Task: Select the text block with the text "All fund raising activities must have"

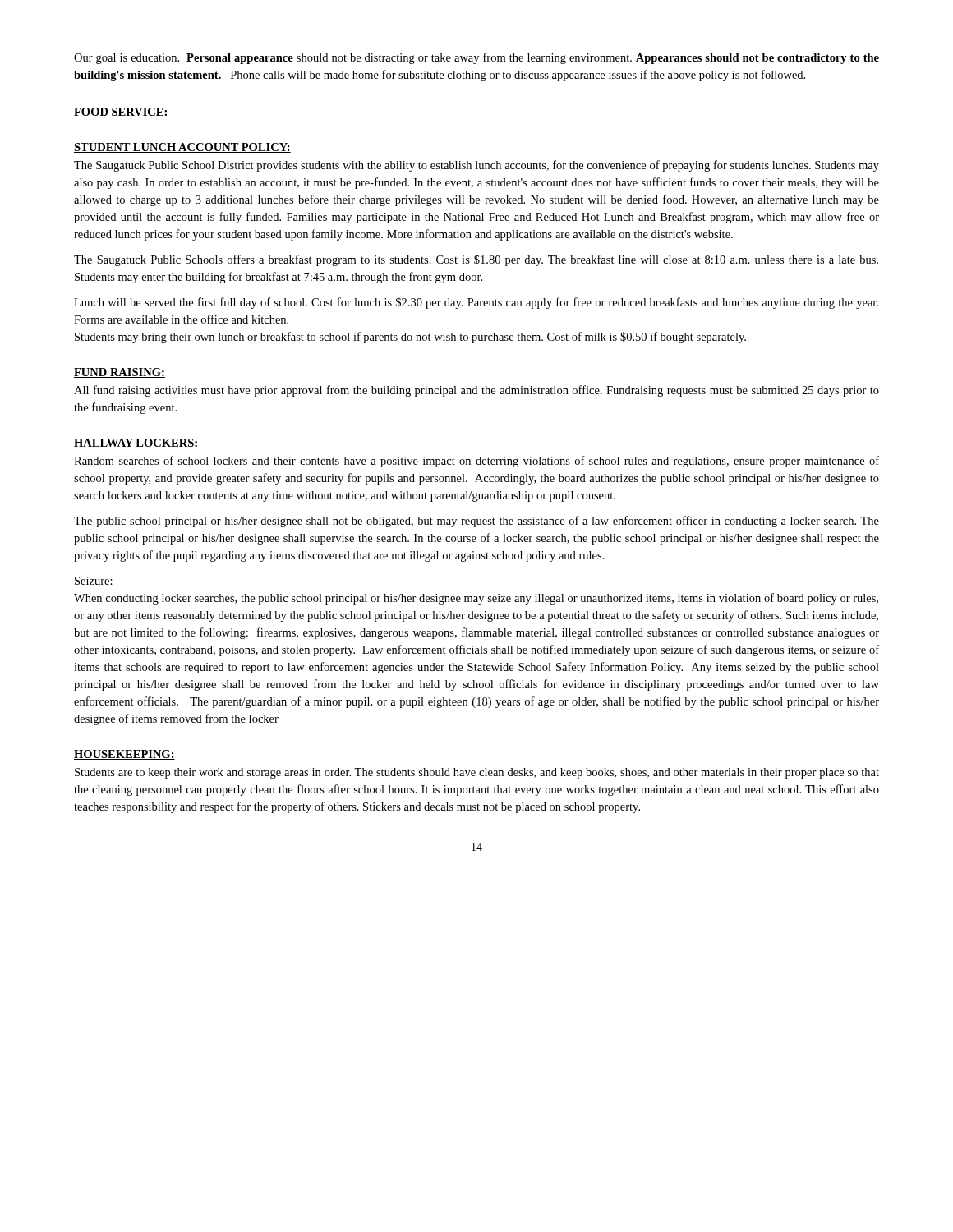Action: [476, 399]
